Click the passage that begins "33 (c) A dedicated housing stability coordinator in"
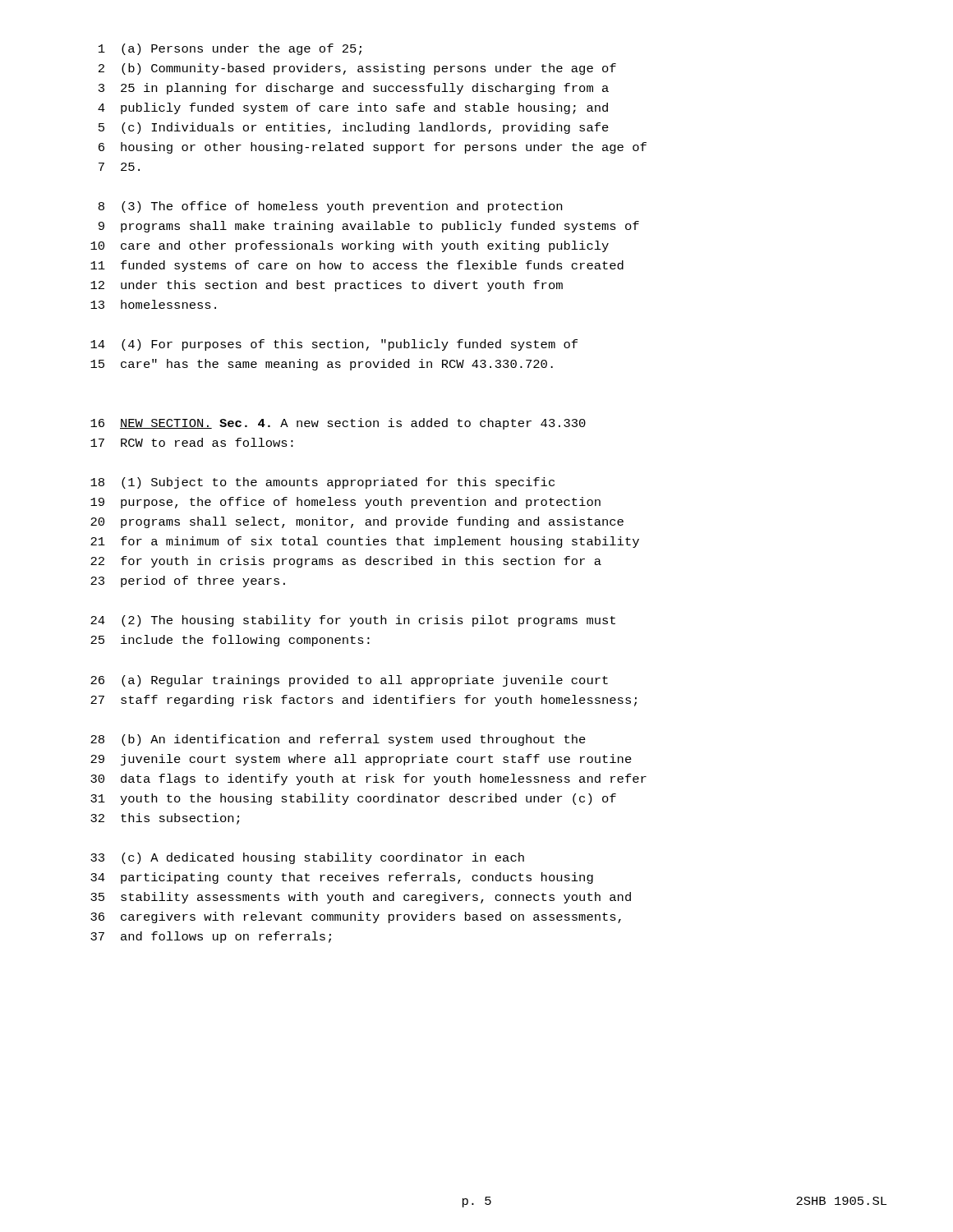The width and height of the screenshot is (953, 1232). 476,897
